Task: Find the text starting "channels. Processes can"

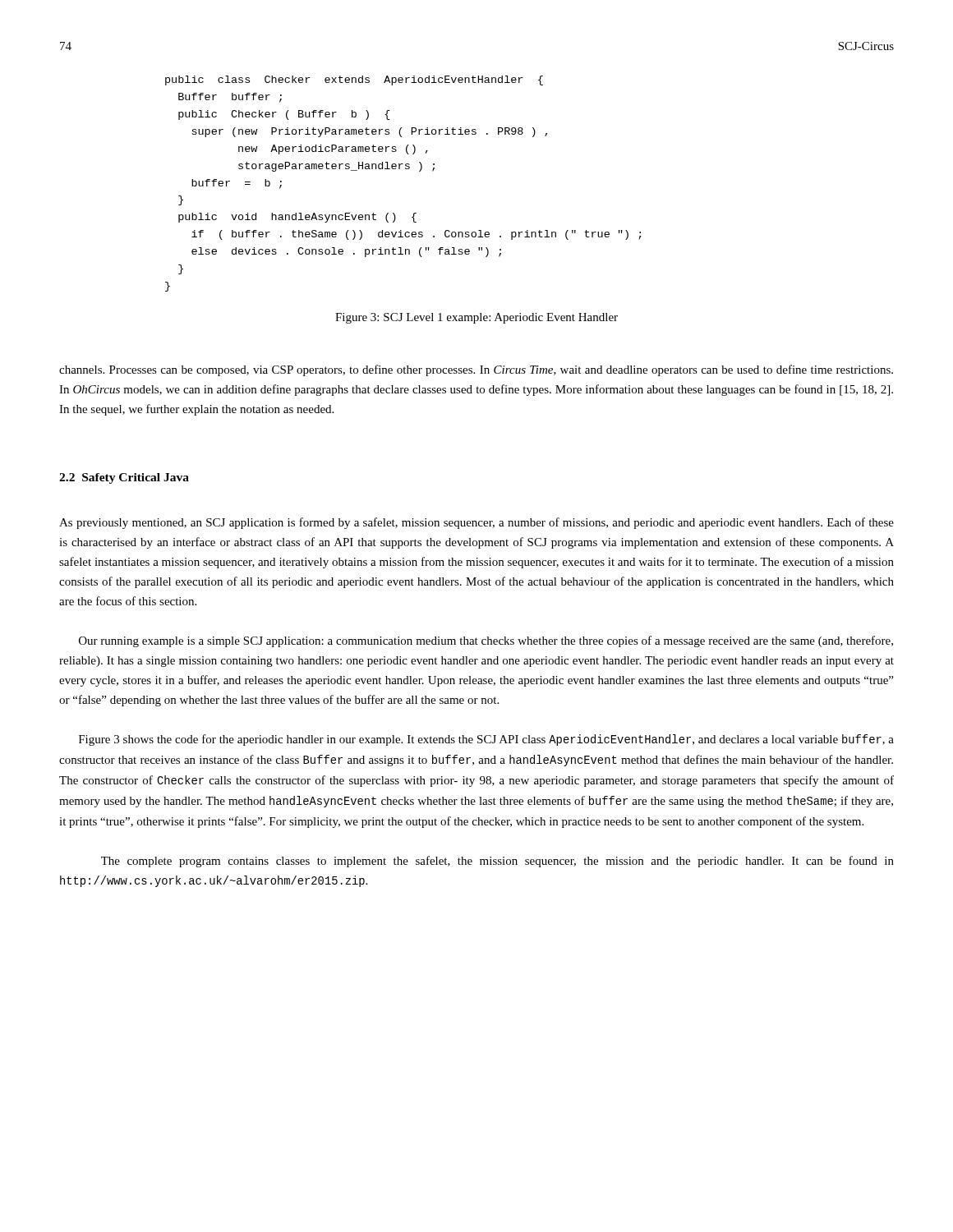Action: point(476,389)
